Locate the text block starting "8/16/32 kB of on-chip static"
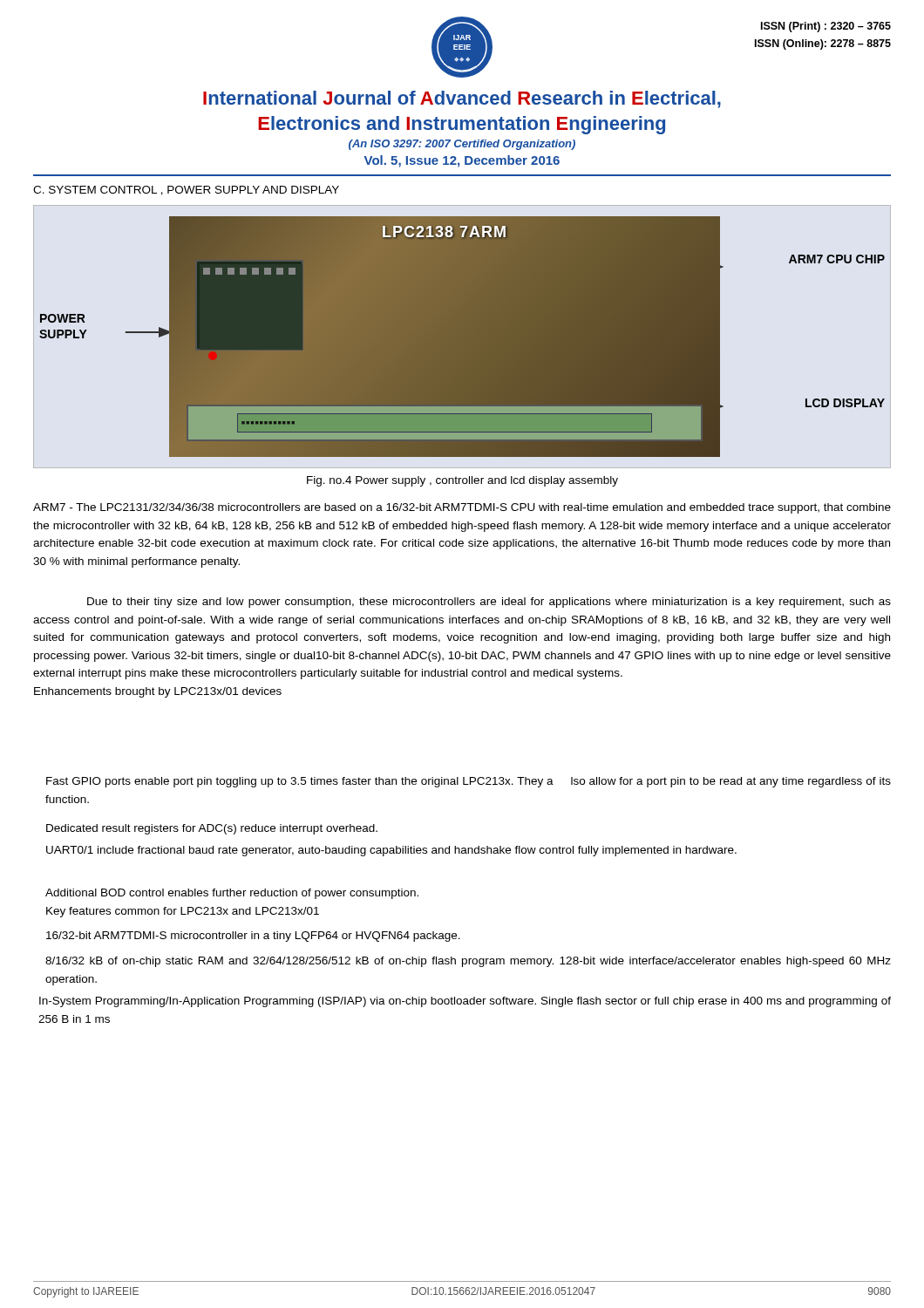The height and width of the screenshot is (1308, 924). pyautogui.click(x=468, y=969)
